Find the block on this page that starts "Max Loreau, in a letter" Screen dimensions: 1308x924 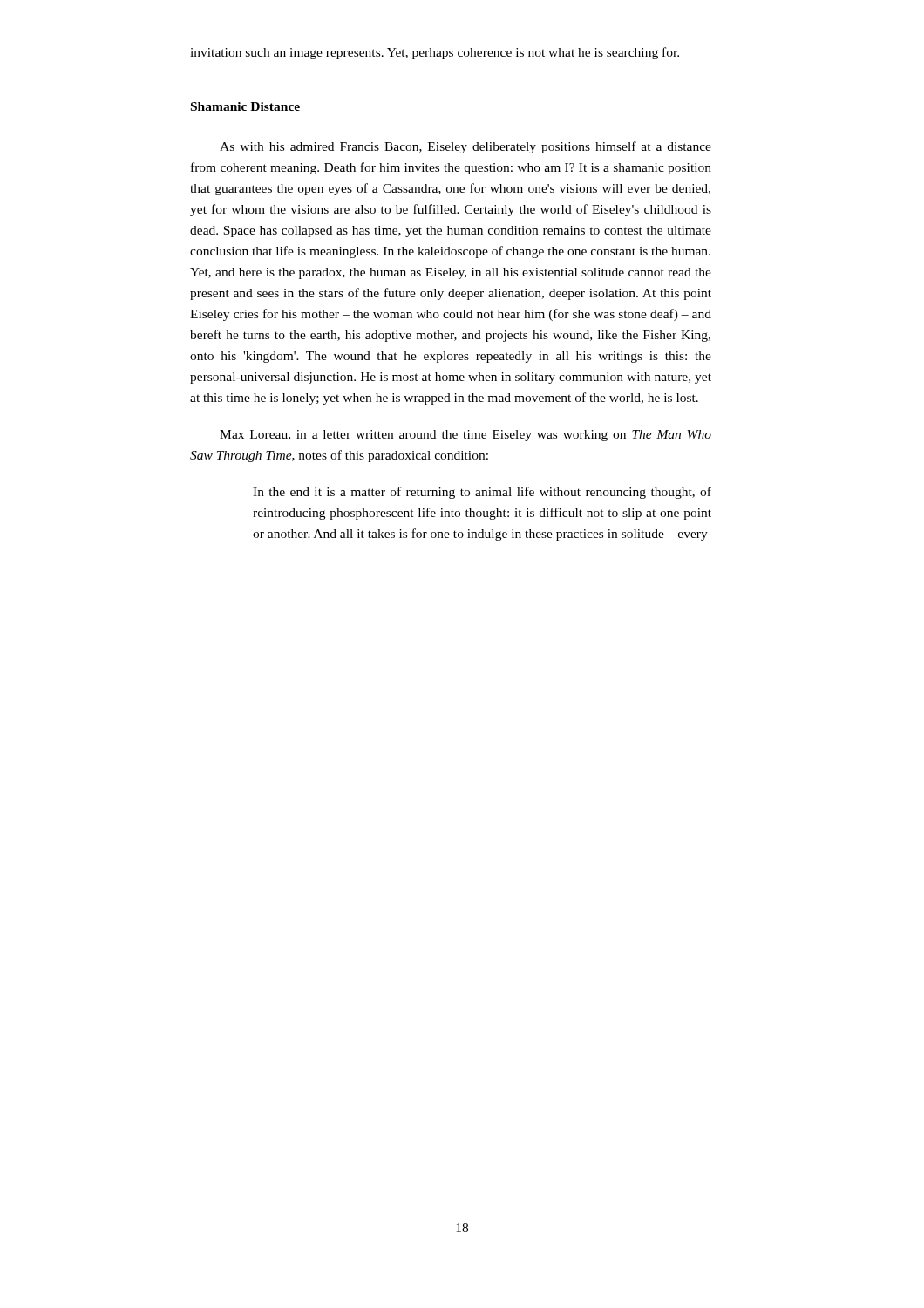click(x=451, y=445)
